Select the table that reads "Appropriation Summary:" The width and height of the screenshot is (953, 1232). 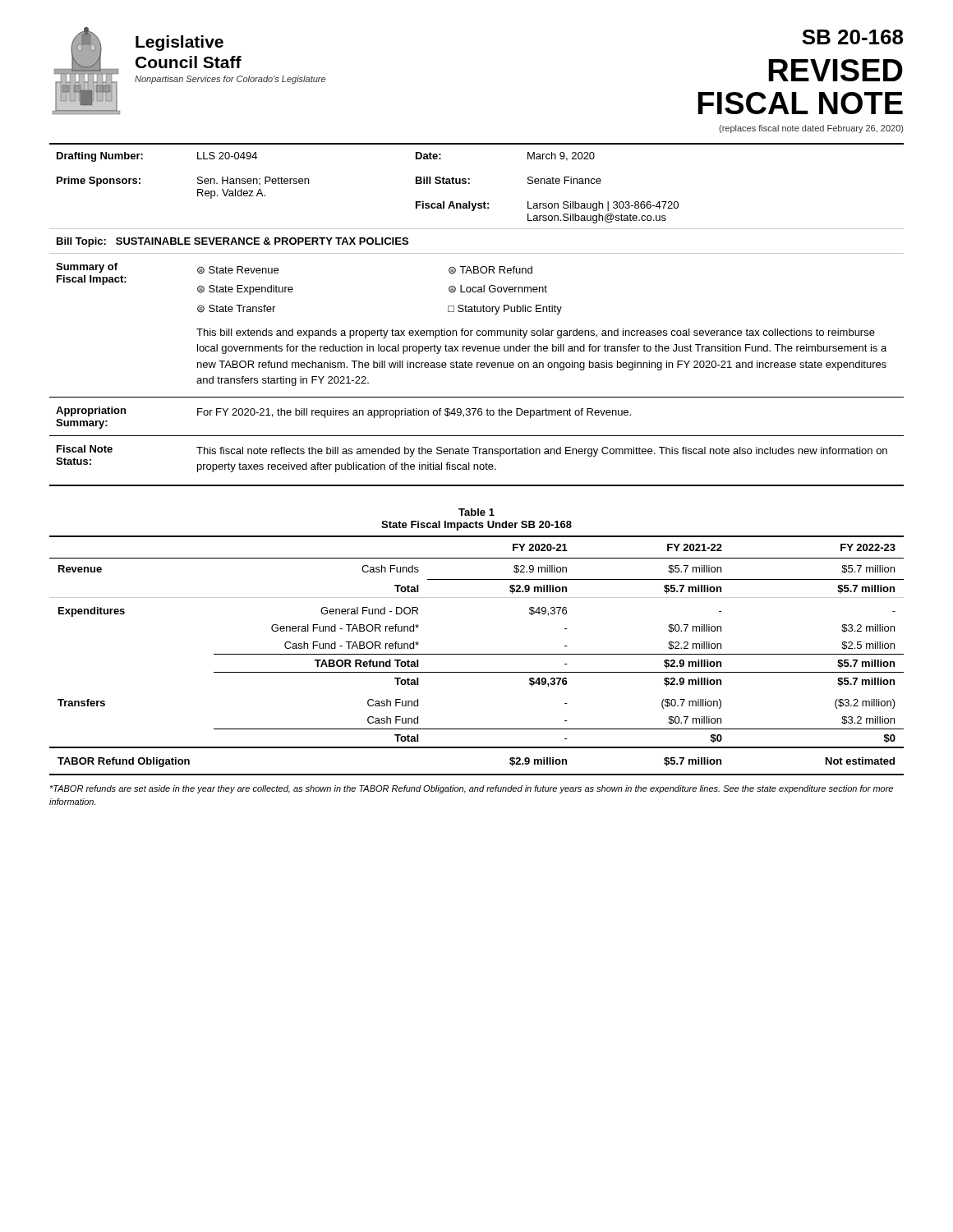pyautogui.click(x=476, y=416)
